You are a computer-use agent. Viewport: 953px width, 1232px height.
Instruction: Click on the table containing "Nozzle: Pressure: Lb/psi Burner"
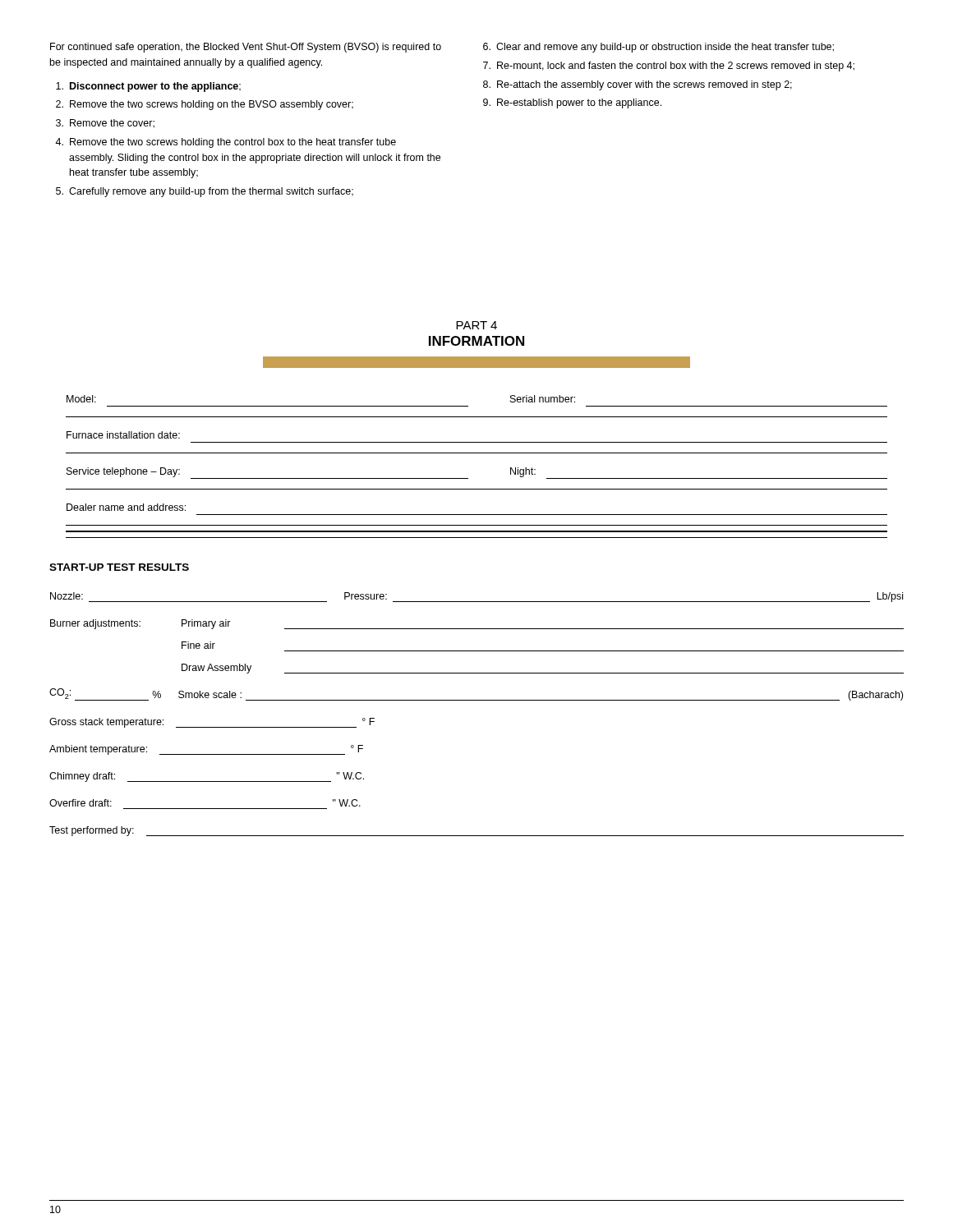click(476, 712)
